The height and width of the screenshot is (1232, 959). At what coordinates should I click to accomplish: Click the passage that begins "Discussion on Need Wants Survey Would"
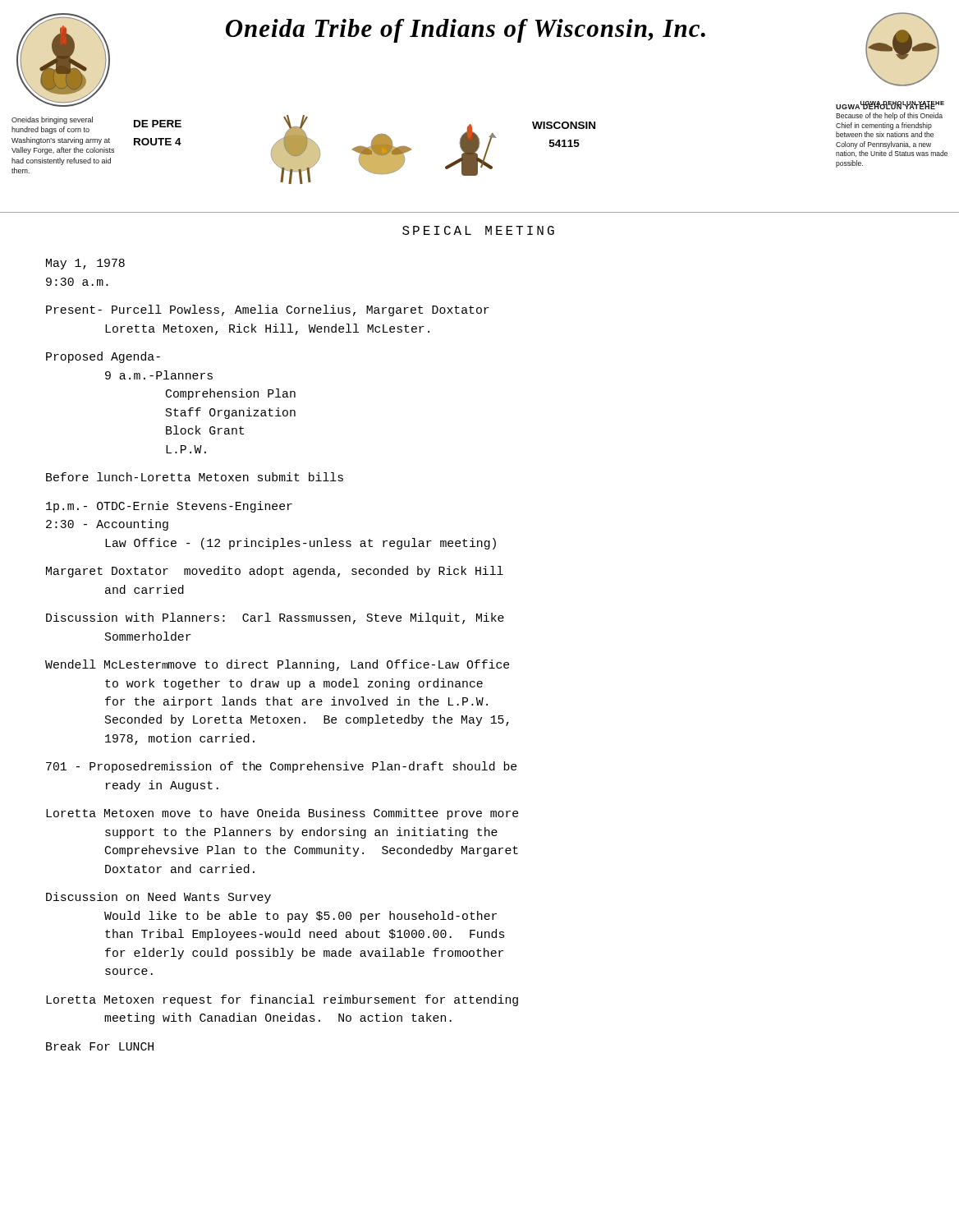pos(275,935)
